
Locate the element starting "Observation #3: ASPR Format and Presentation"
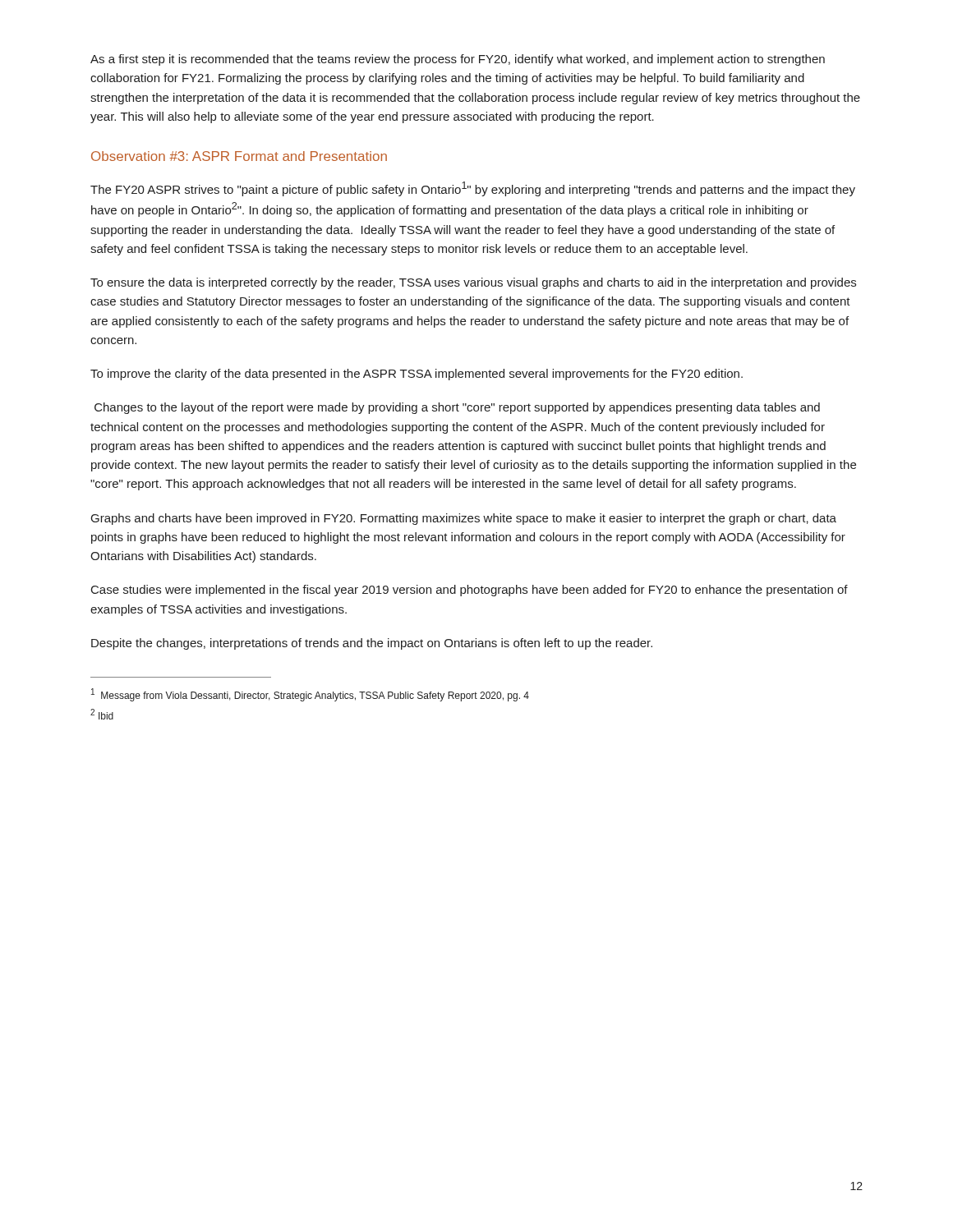239,156
